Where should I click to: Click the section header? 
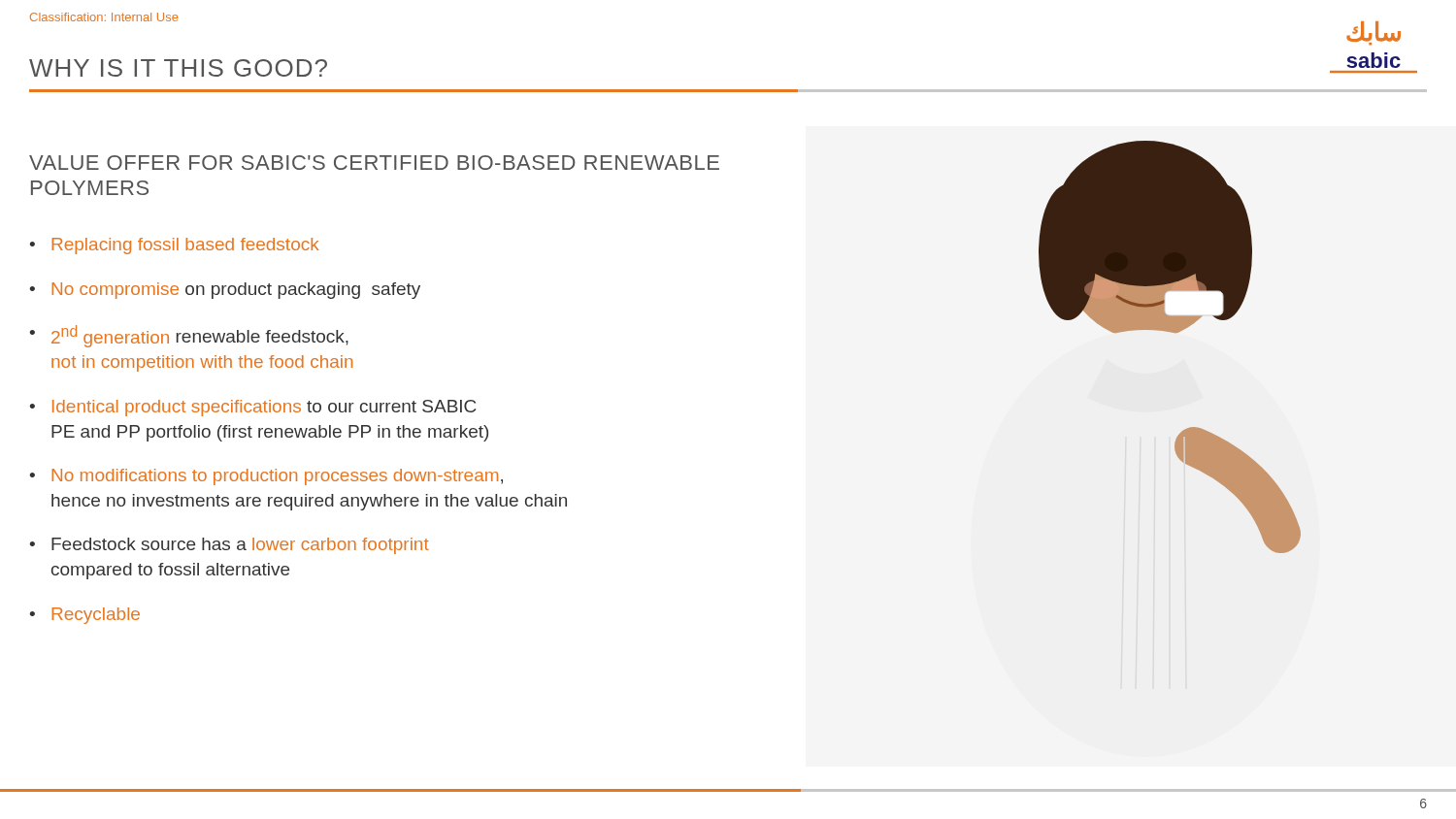click(179, 68)
